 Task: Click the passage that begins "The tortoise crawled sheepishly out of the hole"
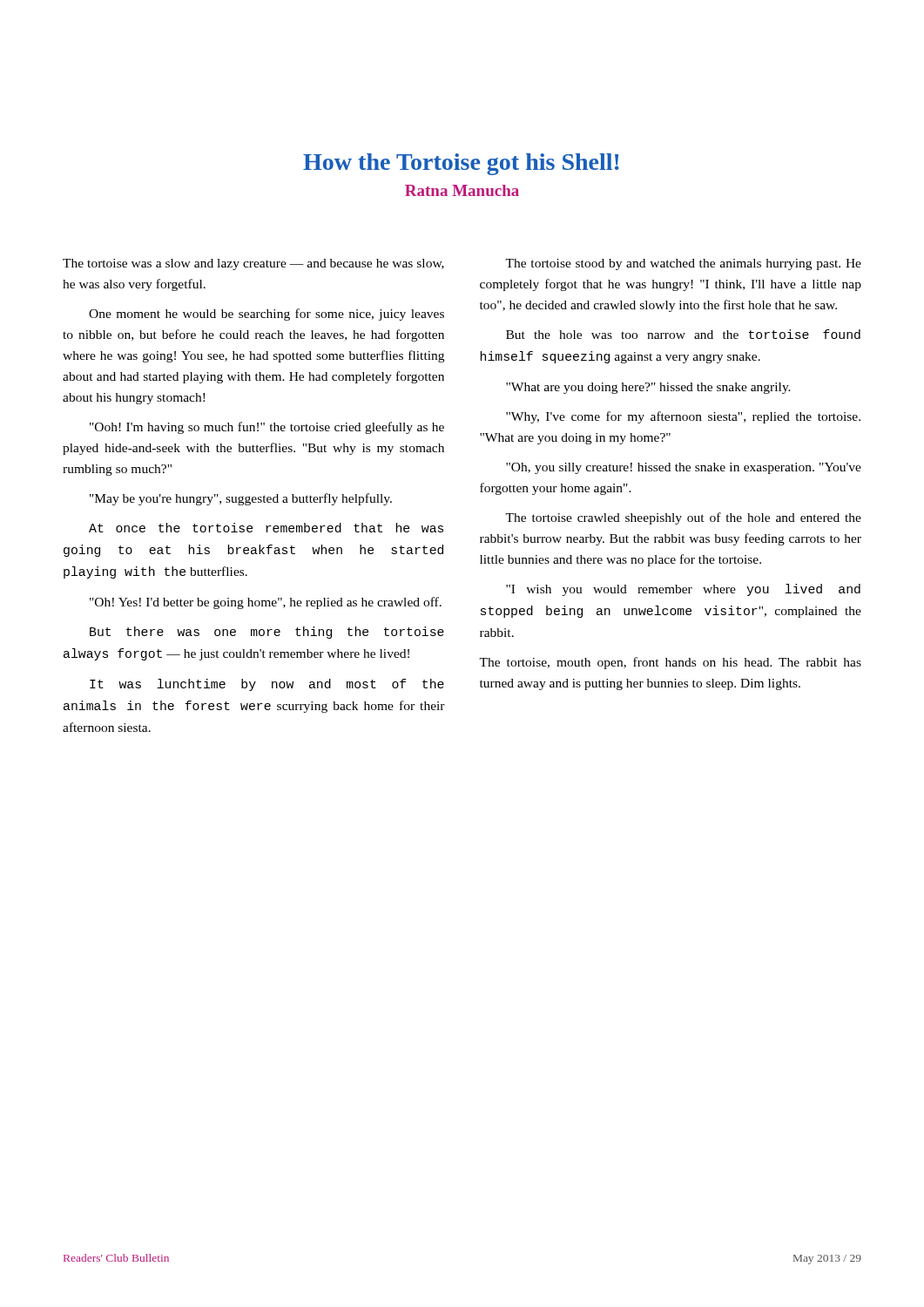tap(670, 538)
